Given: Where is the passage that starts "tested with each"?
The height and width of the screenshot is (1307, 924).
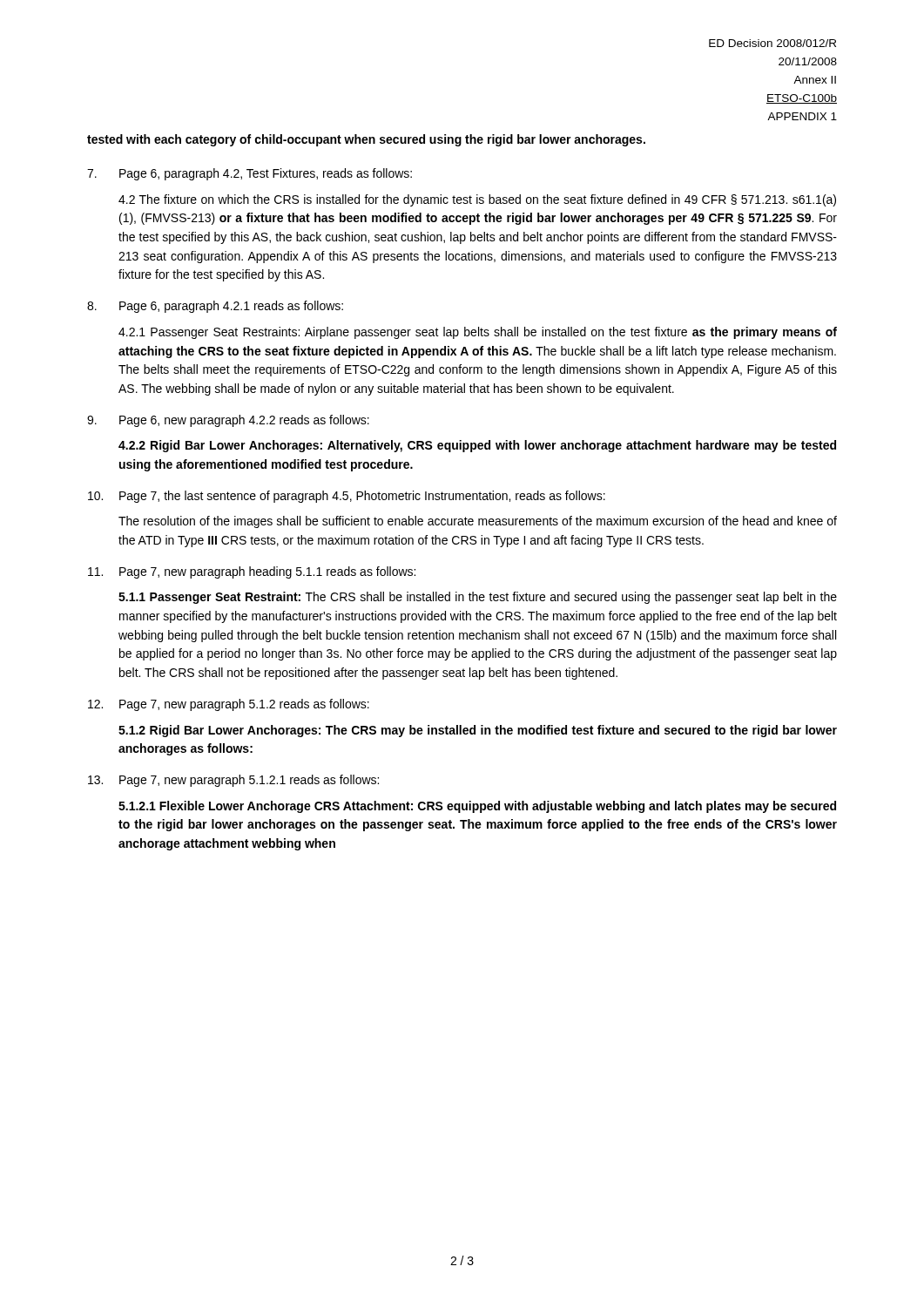Looking at the screenshot, I should click(367, 139).
